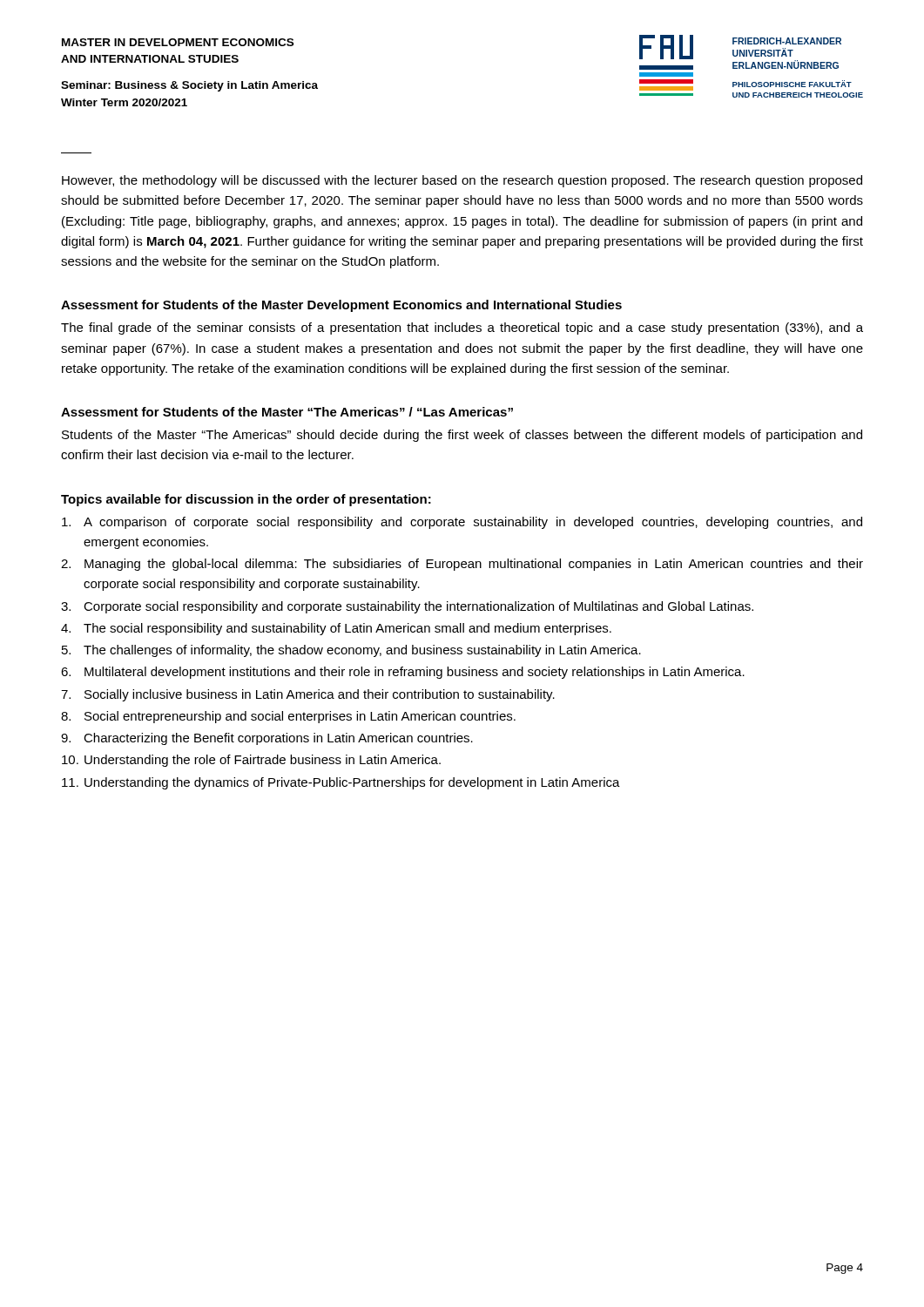Find the block on this page that starts "The final grade"

click(462, 348)
